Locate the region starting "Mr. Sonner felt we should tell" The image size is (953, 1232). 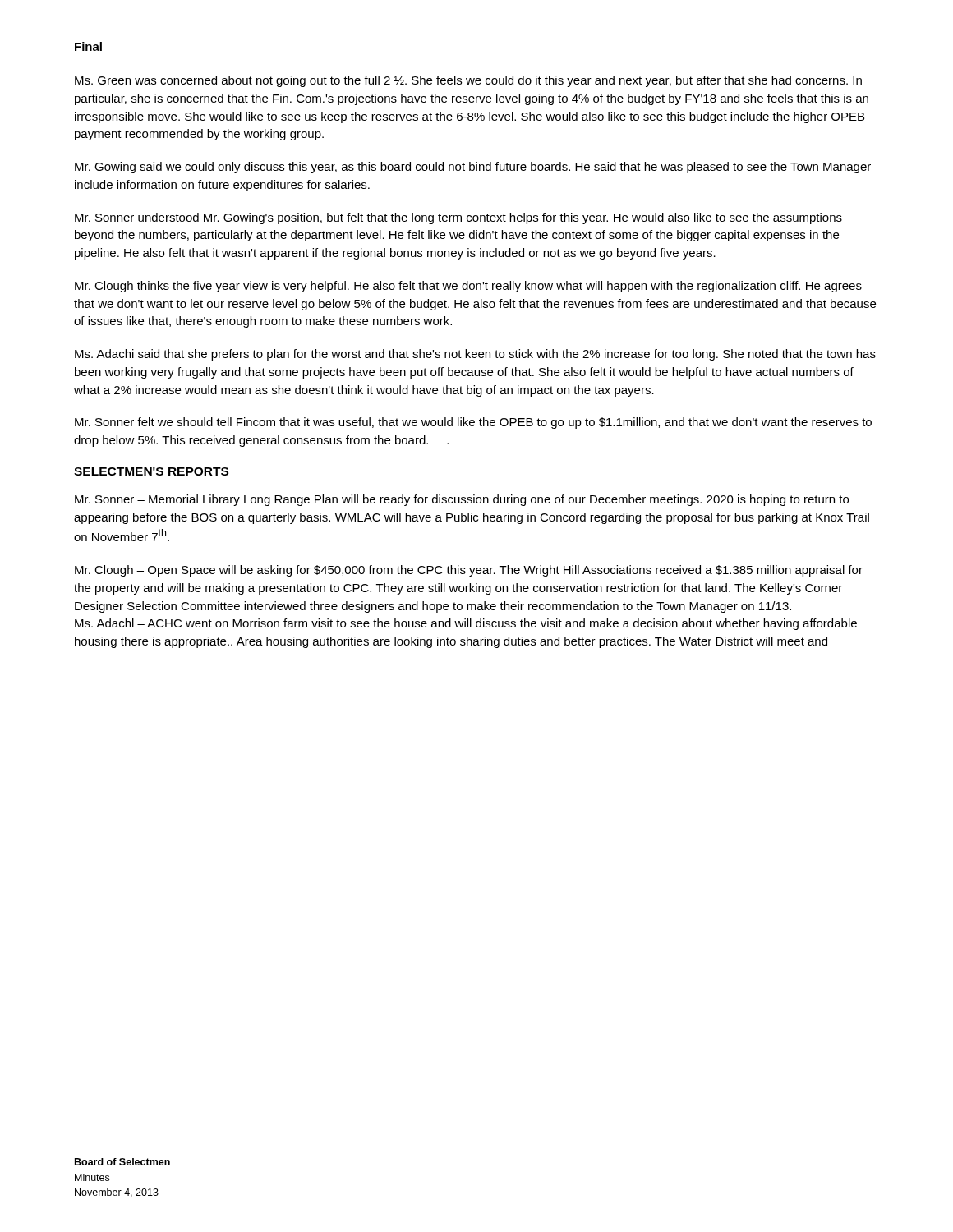click(x=473, y=431)
